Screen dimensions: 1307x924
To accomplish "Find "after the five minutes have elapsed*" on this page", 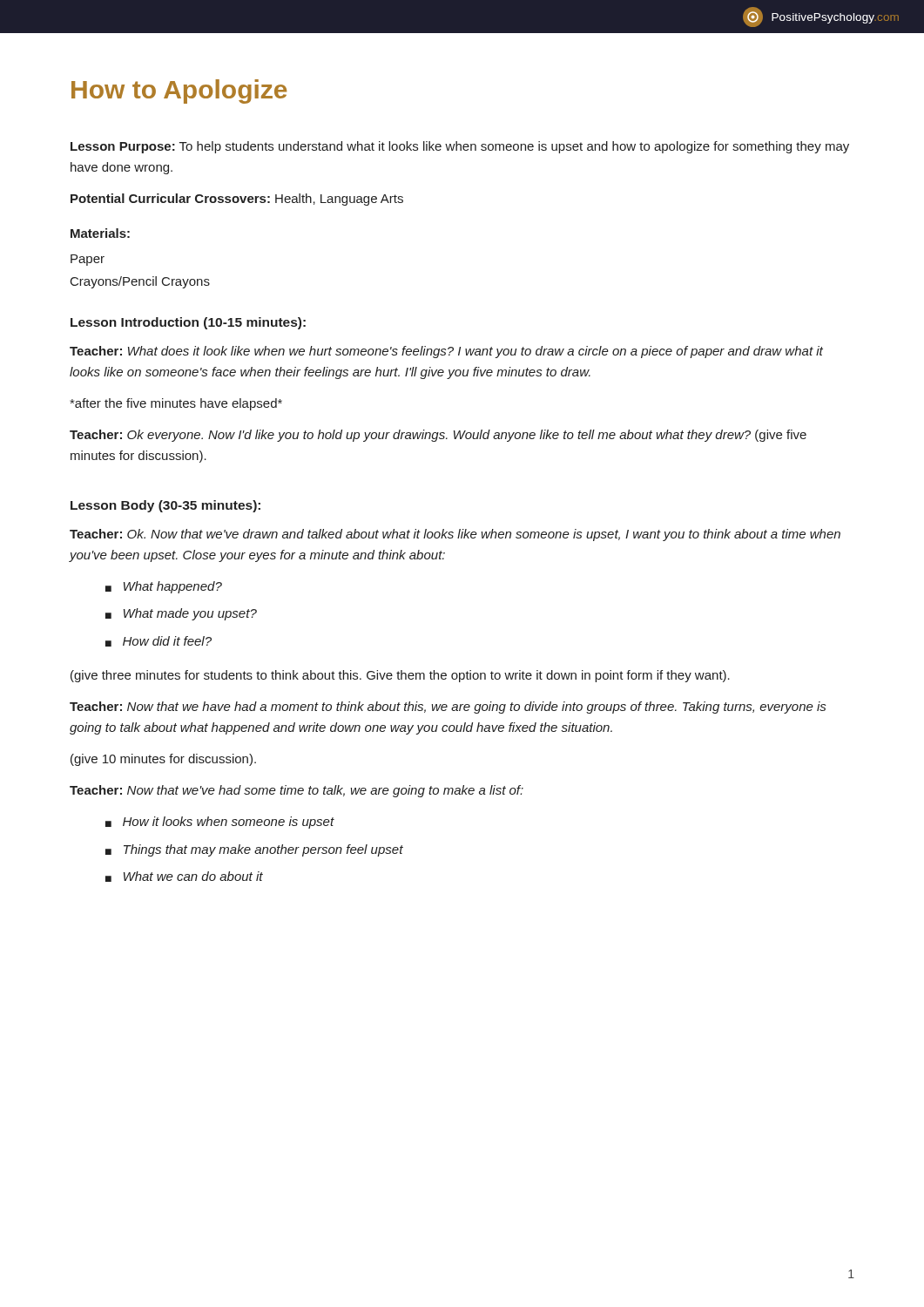I will [176, 403].
